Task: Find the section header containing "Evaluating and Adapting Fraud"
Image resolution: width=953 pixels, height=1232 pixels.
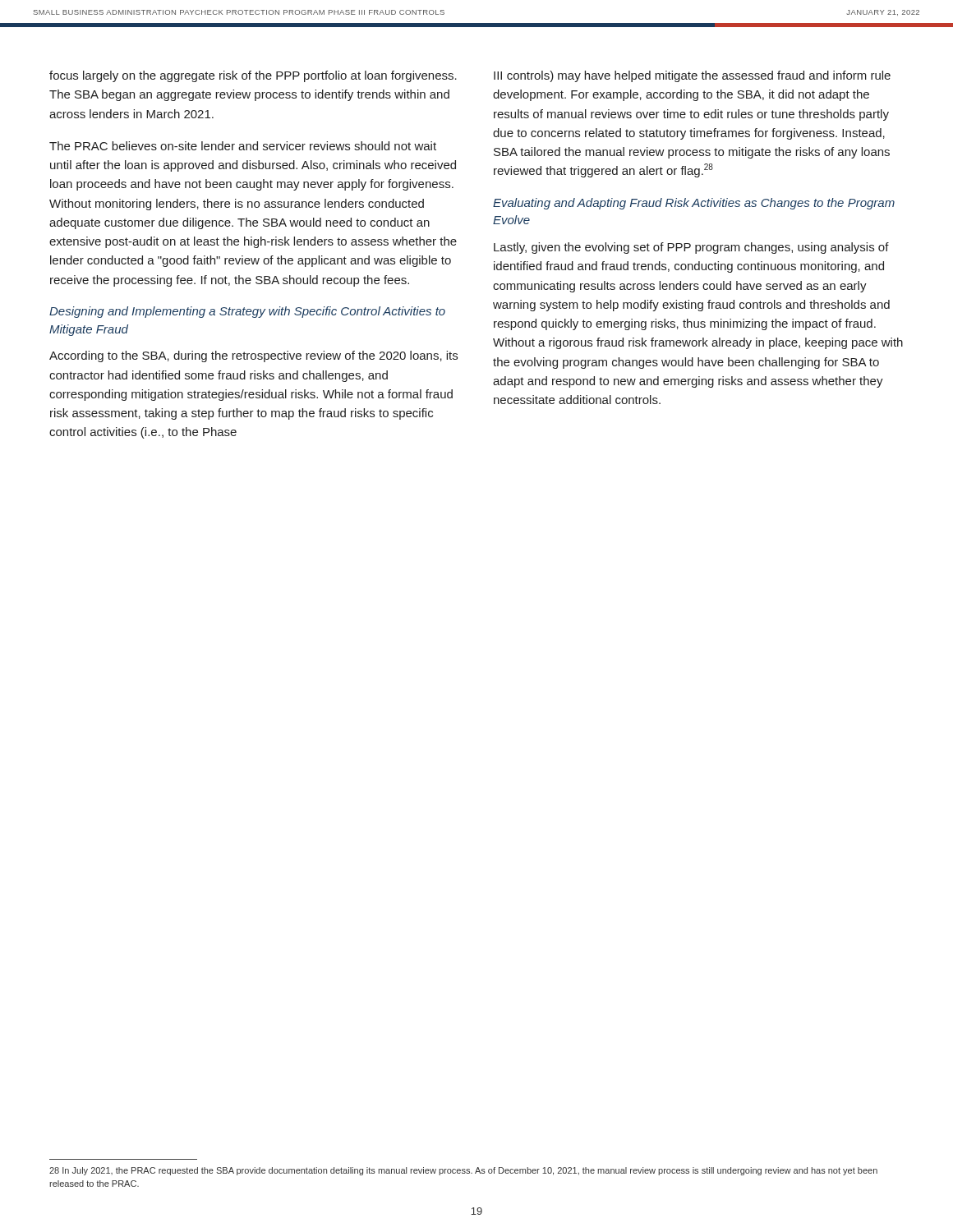Action: coord(698,211)
